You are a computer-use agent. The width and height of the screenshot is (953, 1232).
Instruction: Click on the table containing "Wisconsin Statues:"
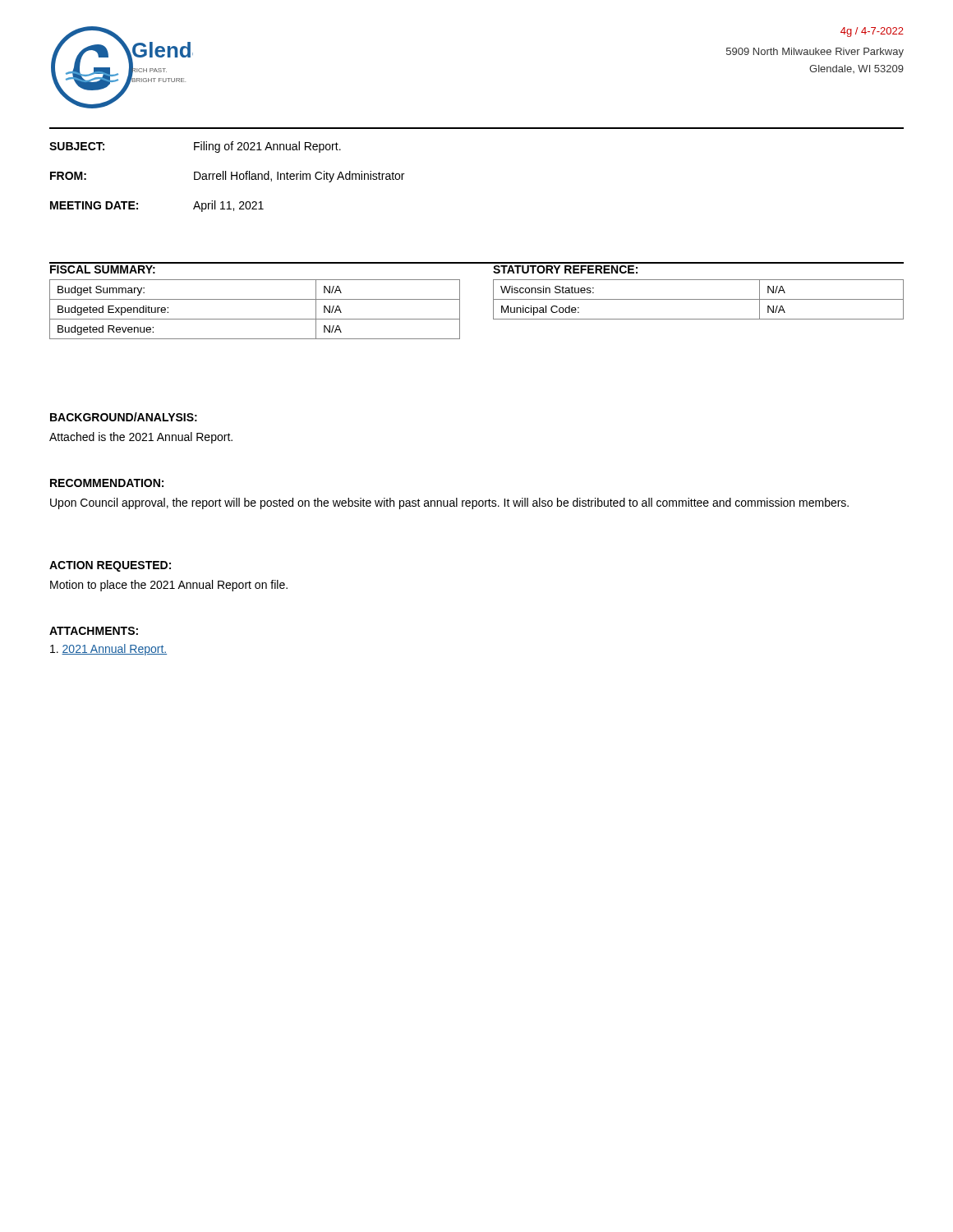(x=698, y=291)
